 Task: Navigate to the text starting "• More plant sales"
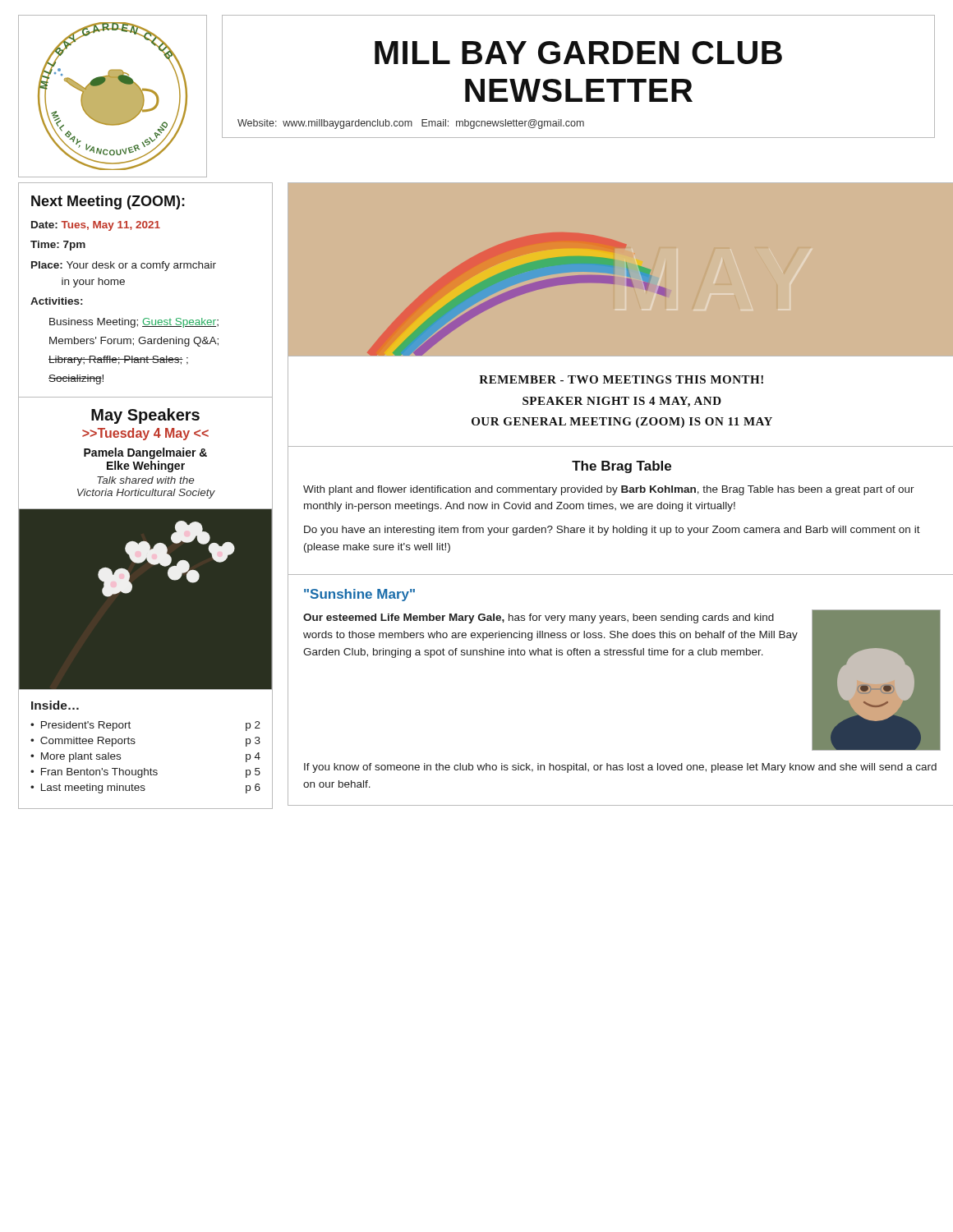[145, 756]
